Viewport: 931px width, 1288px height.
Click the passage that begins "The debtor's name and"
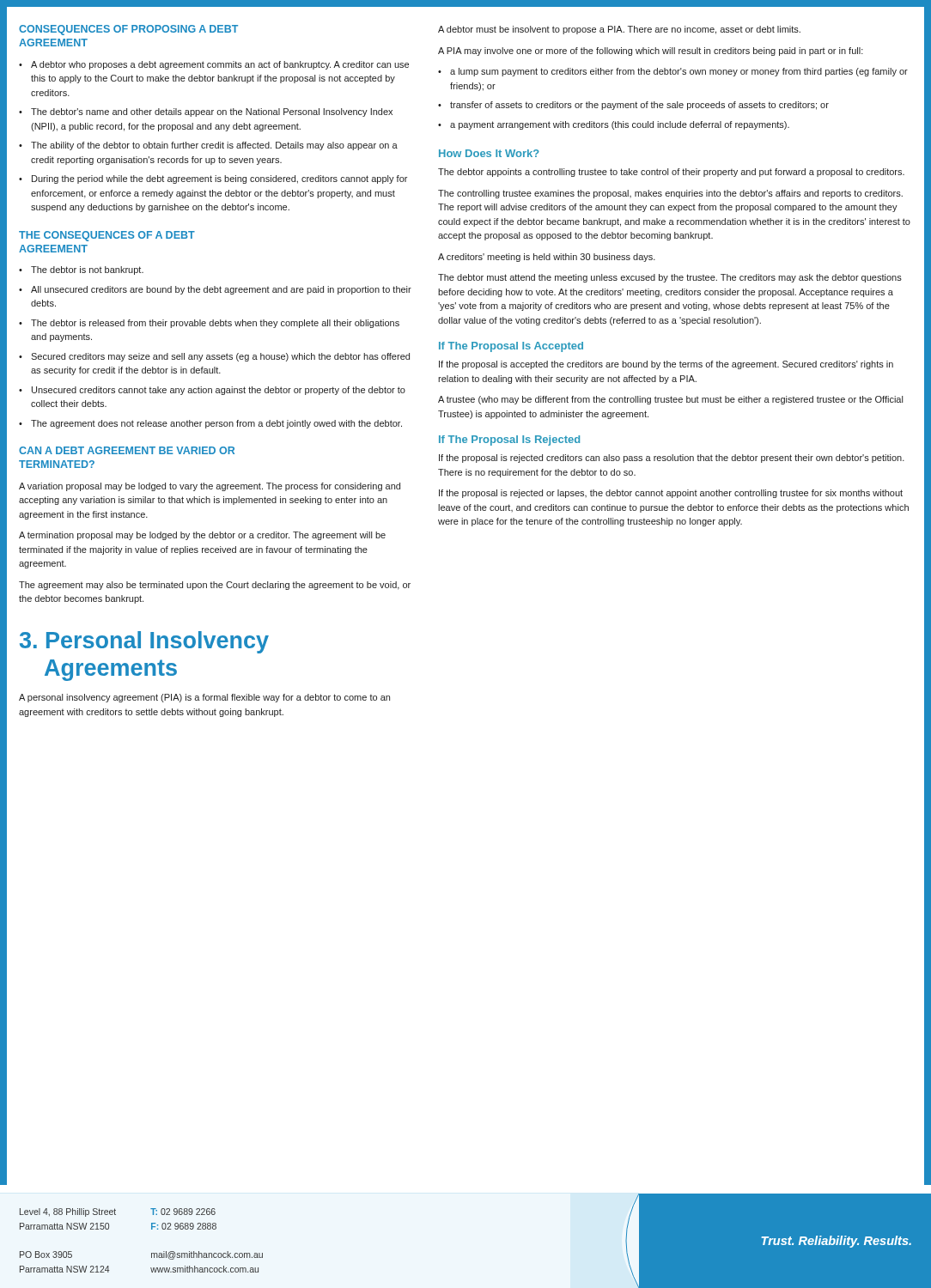click(x=212, y=119)
